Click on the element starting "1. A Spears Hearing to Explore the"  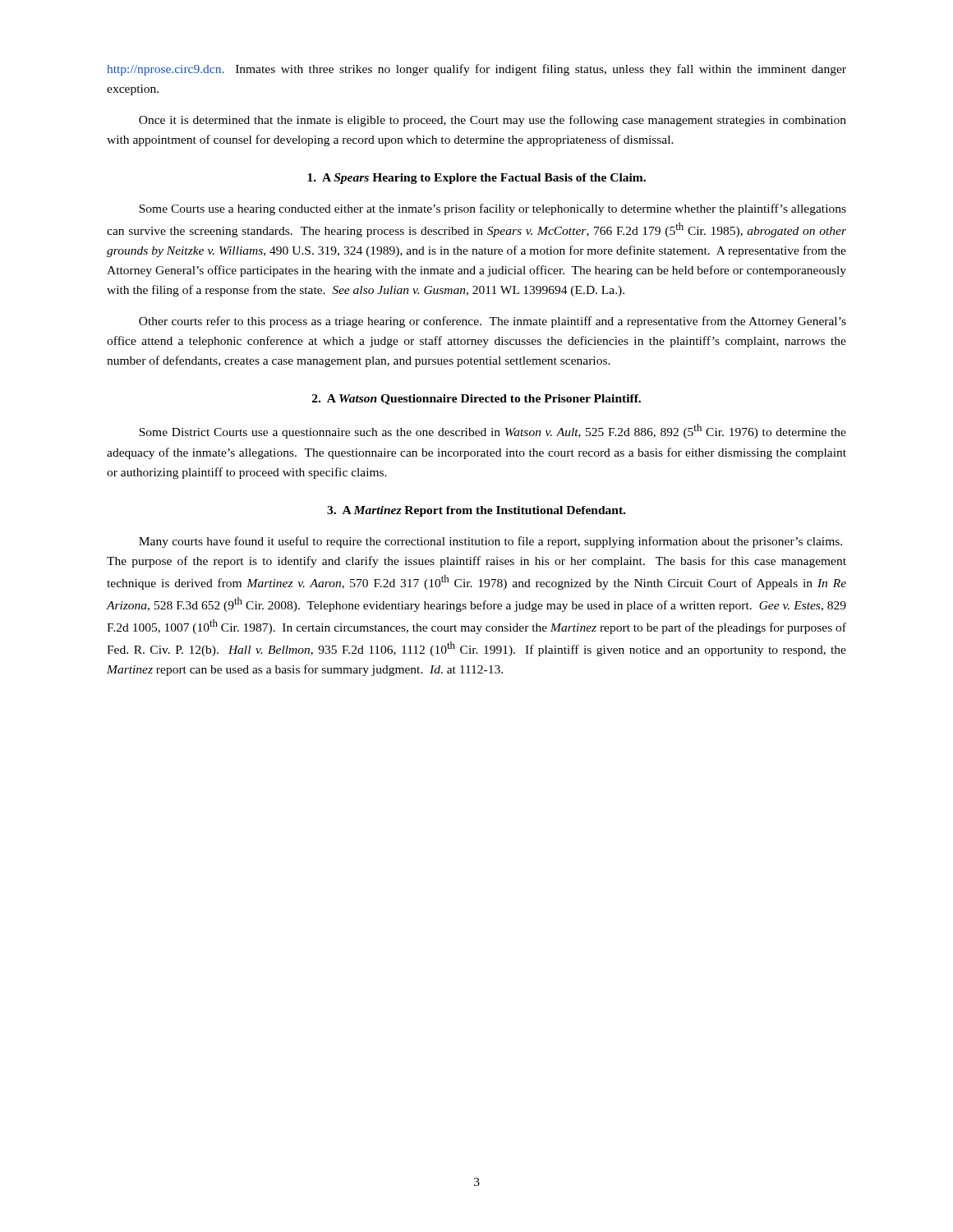(476, 177)
